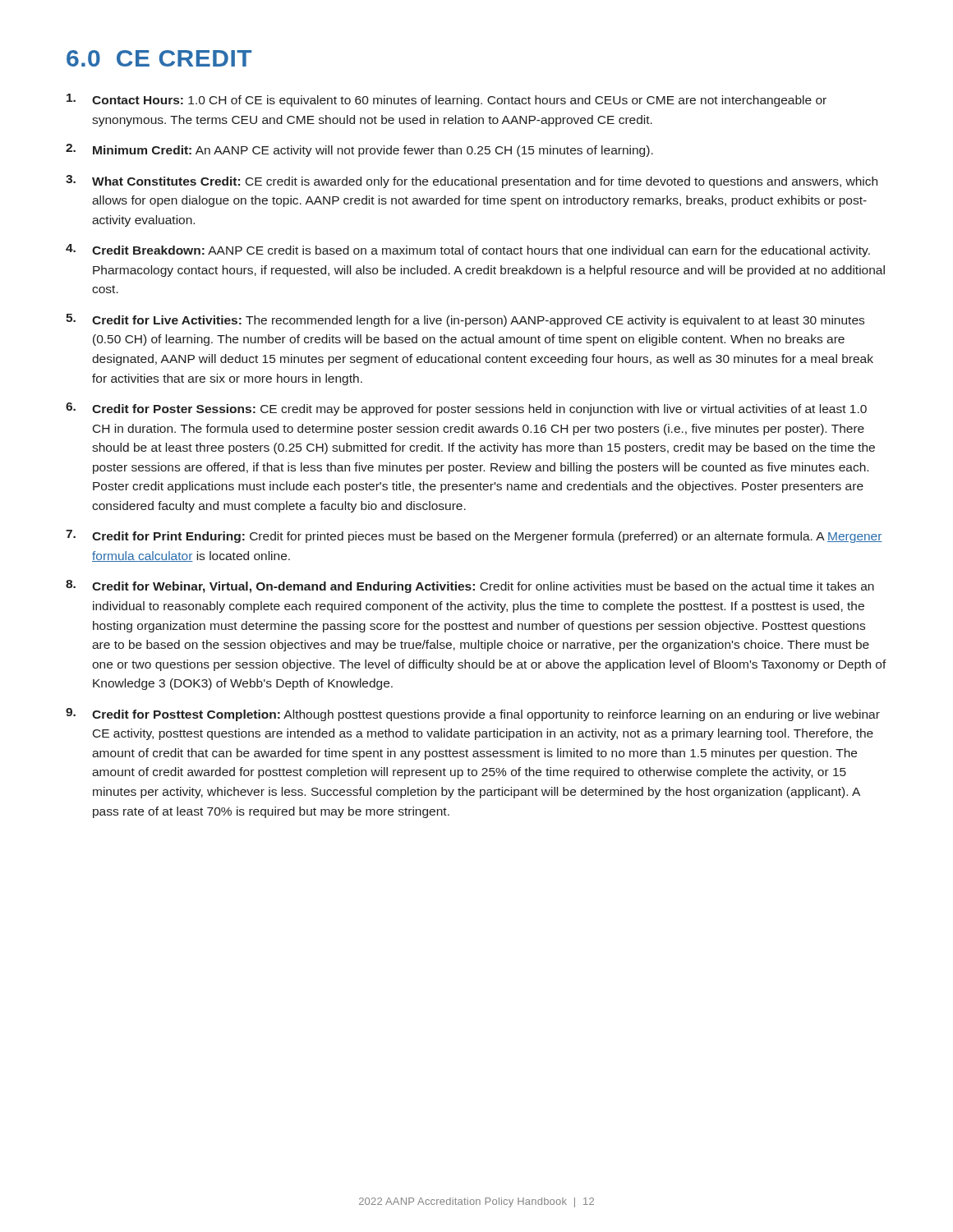Where is the passage that starts "7. Credit for Print Enduring:"?

click(x=476, y=546)
